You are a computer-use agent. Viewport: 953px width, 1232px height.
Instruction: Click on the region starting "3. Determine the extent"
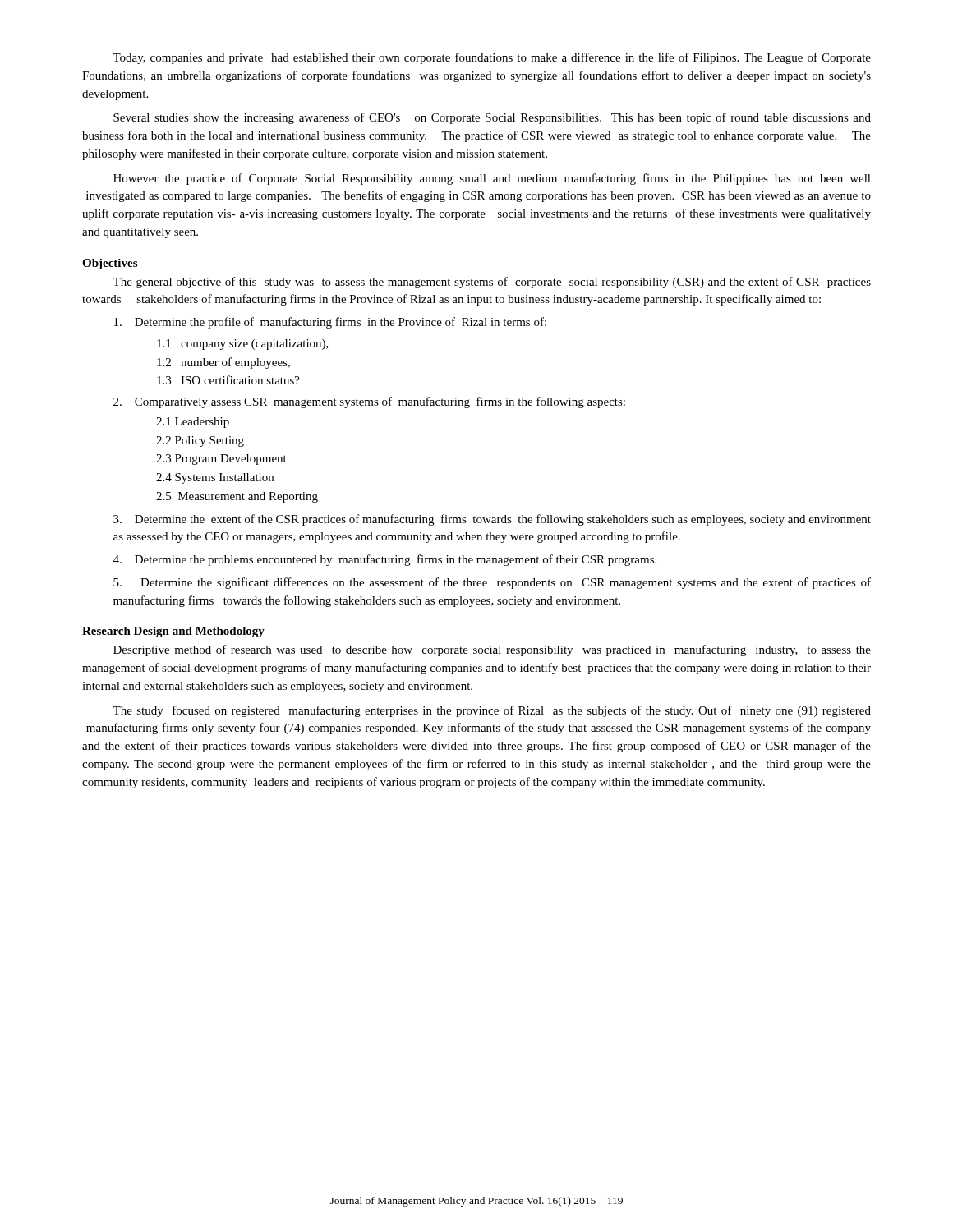point(492,528)
